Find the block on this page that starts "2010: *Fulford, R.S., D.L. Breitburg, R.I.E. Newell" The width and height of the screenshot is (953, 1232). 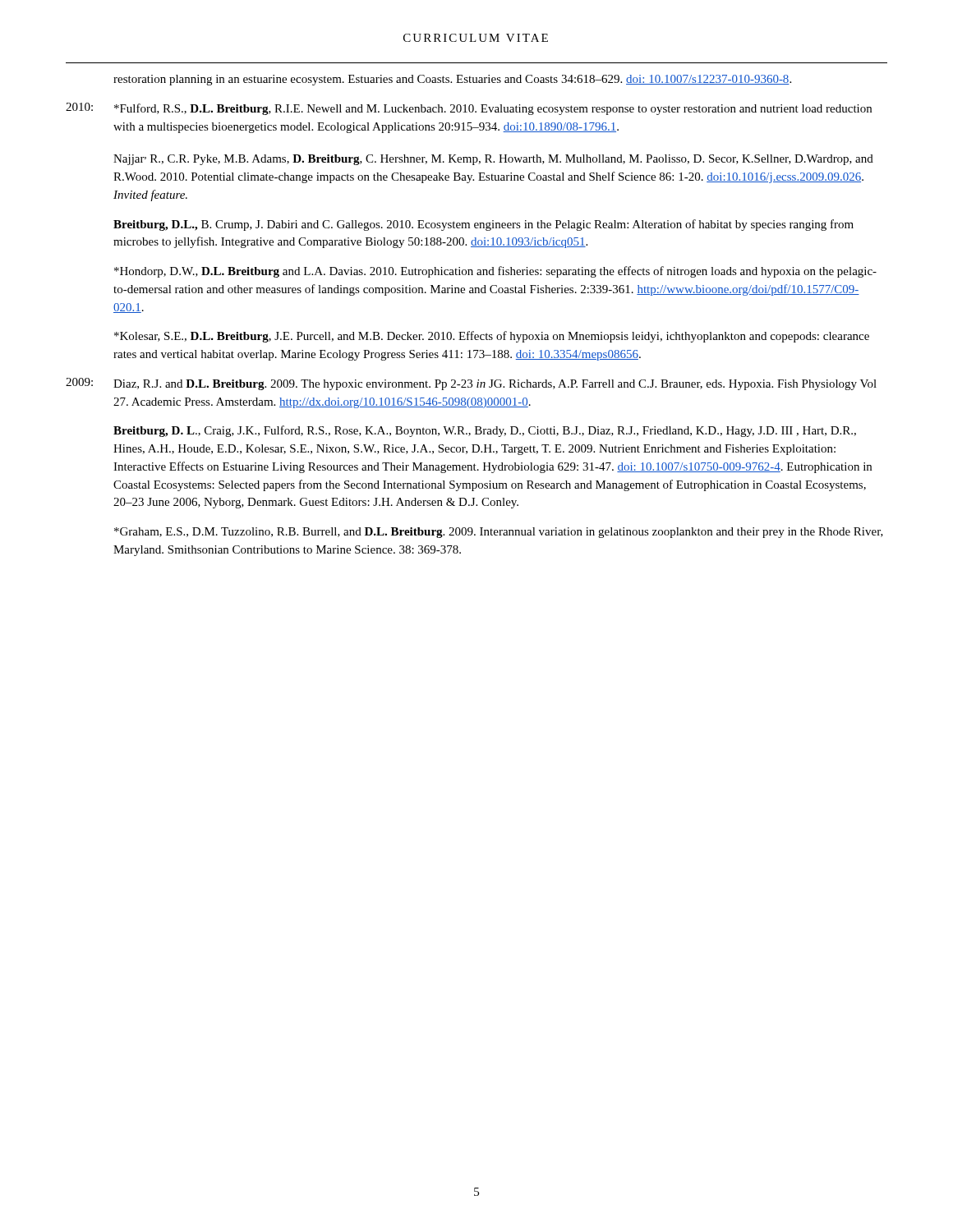point(476,118)
